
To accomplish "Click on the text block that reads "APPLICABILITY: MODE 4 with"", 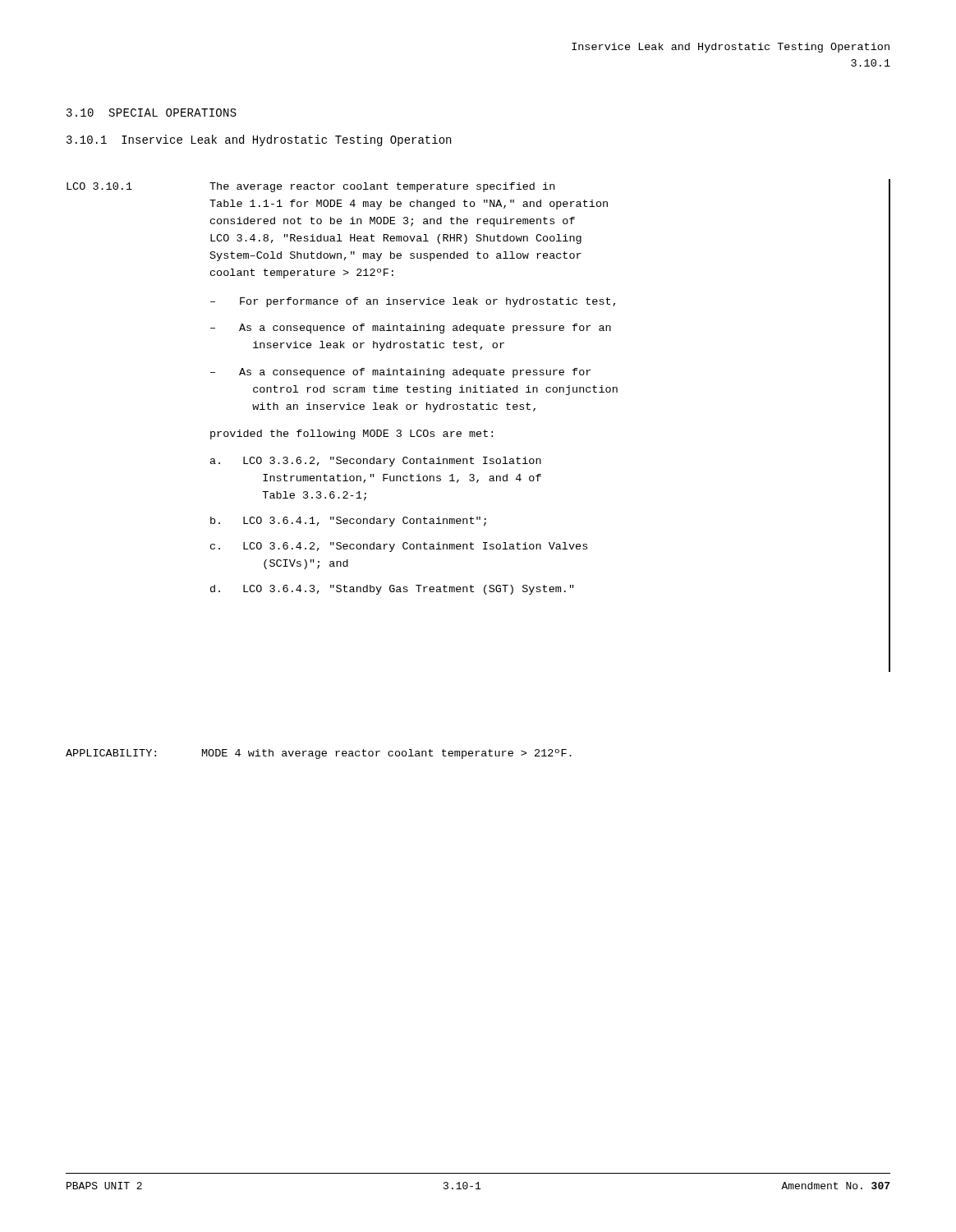I will point(320,754).
